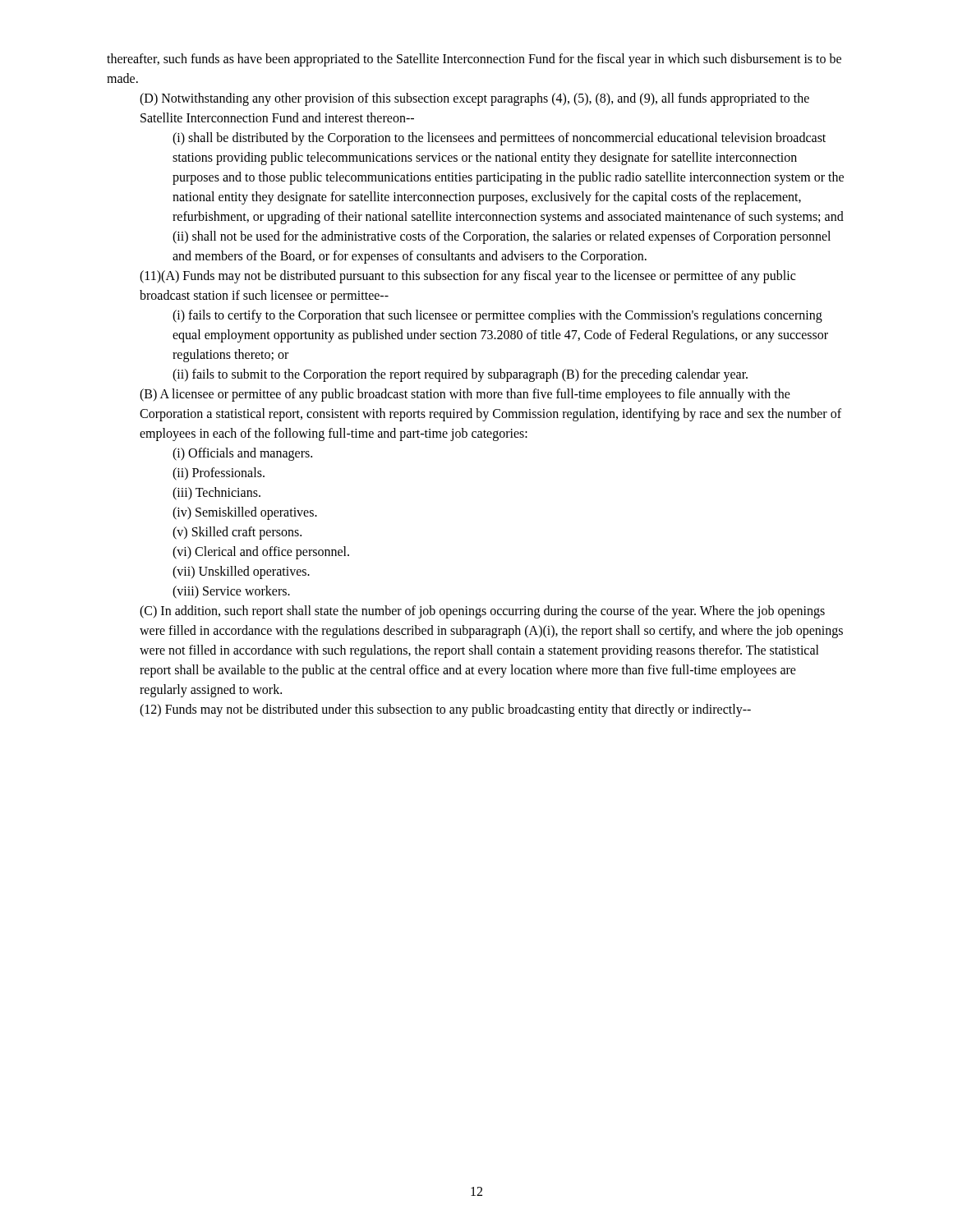This screenshot has height=1232, width=953.
Task: Find the block on this page that starts "(11)(A) Funds may not"
Action: pyautogui.click(x=476, y=286)
